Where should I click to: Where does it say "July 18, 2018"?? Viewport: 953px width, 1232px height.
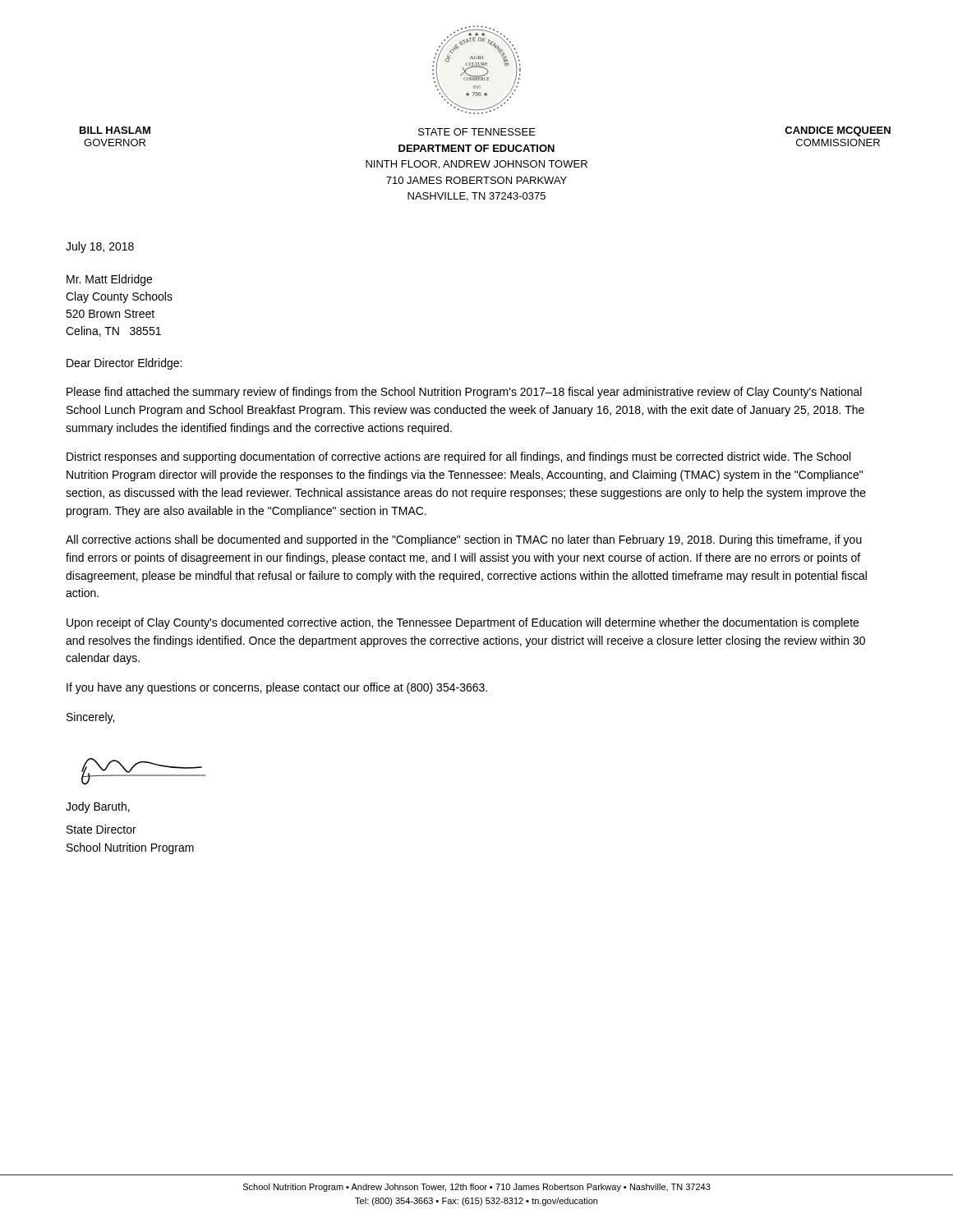click(x=100, y=246)
